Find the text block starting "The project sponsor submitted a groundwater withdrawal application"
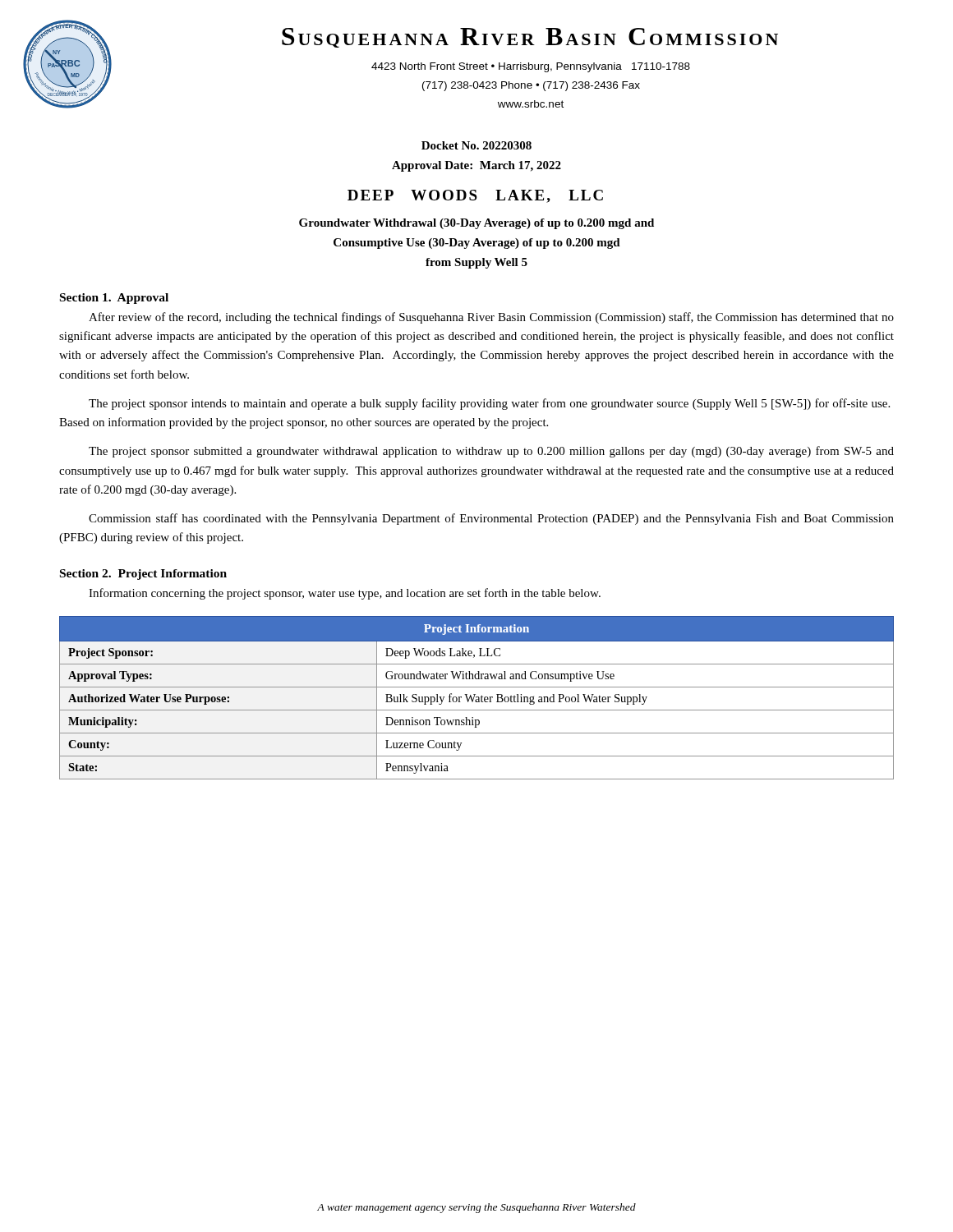 [x=476, y=470]
